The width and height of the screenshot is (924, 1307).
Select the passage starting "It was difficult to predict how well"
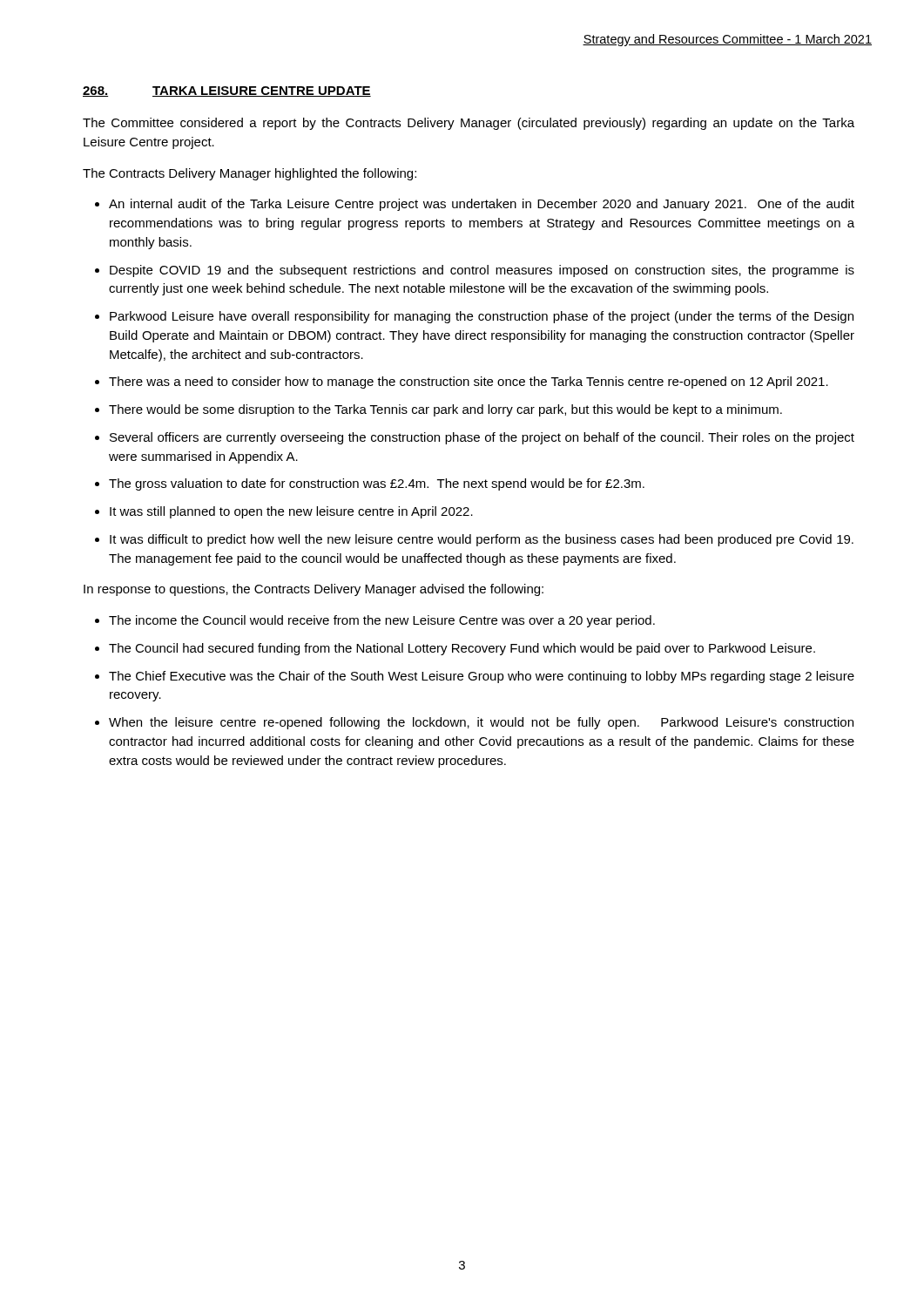pos(482,548)
